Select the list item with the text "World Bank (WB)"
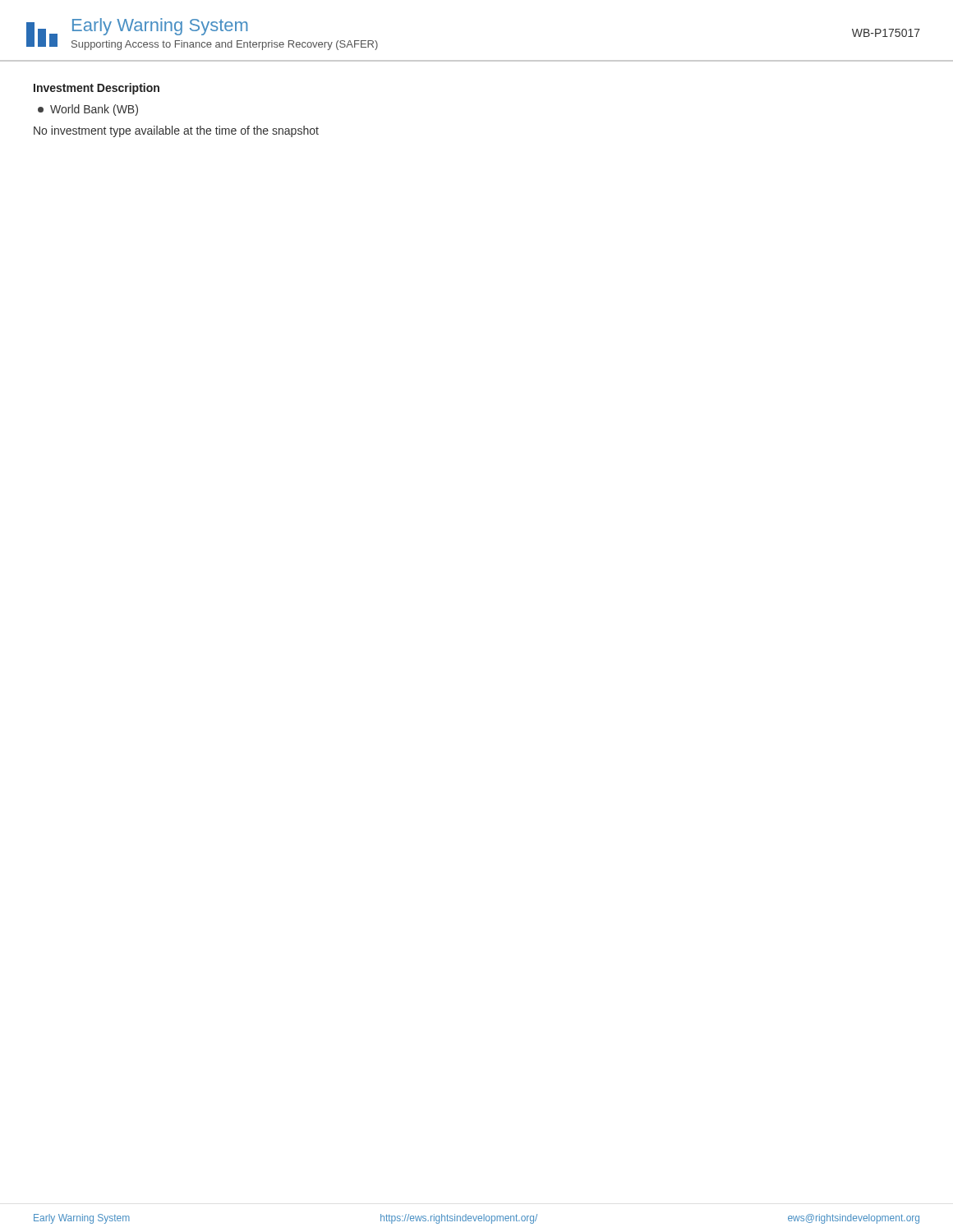 [x=88, y=109]
